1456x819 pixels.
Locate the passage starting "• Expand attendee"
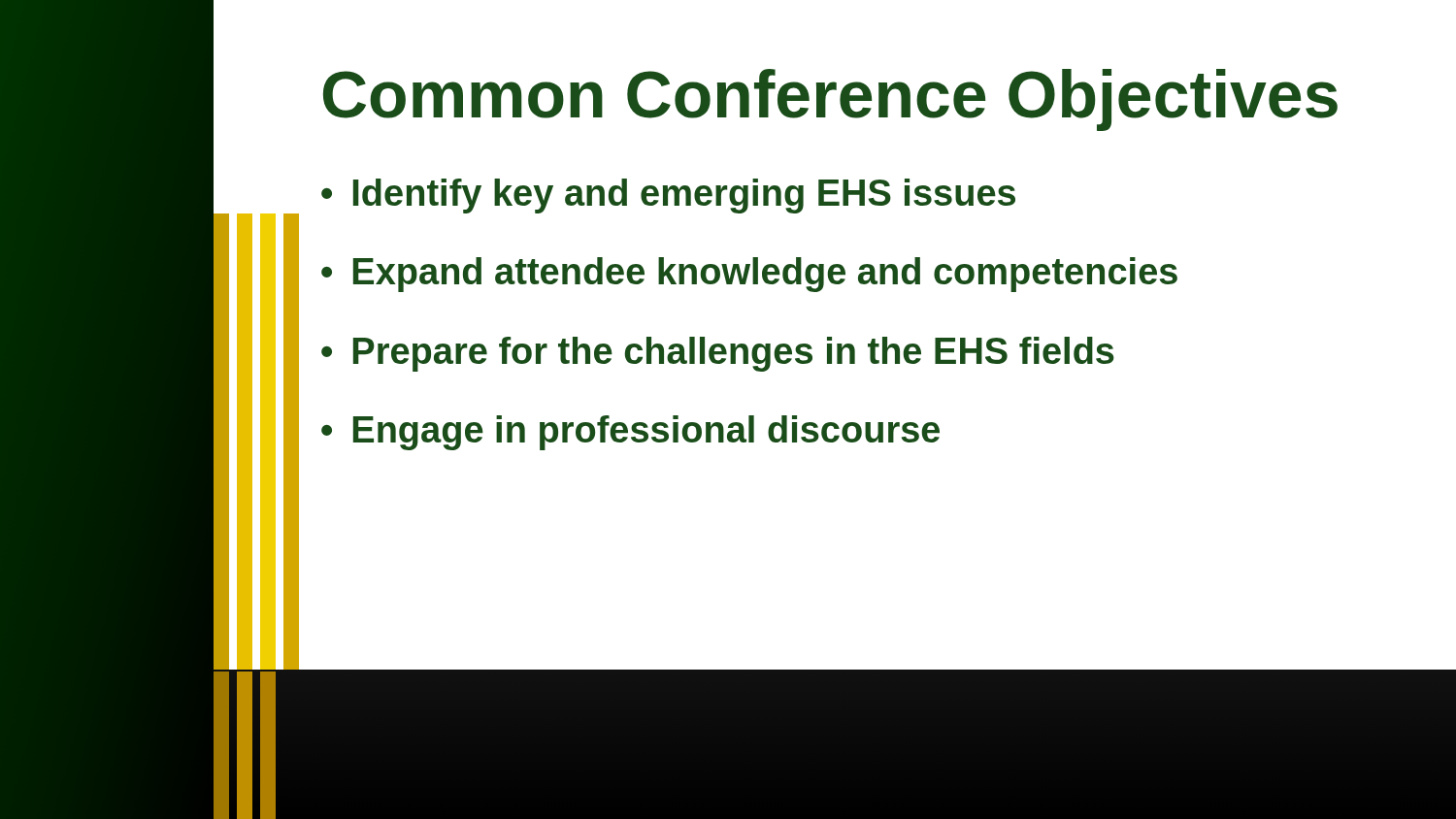coord(750,273)
